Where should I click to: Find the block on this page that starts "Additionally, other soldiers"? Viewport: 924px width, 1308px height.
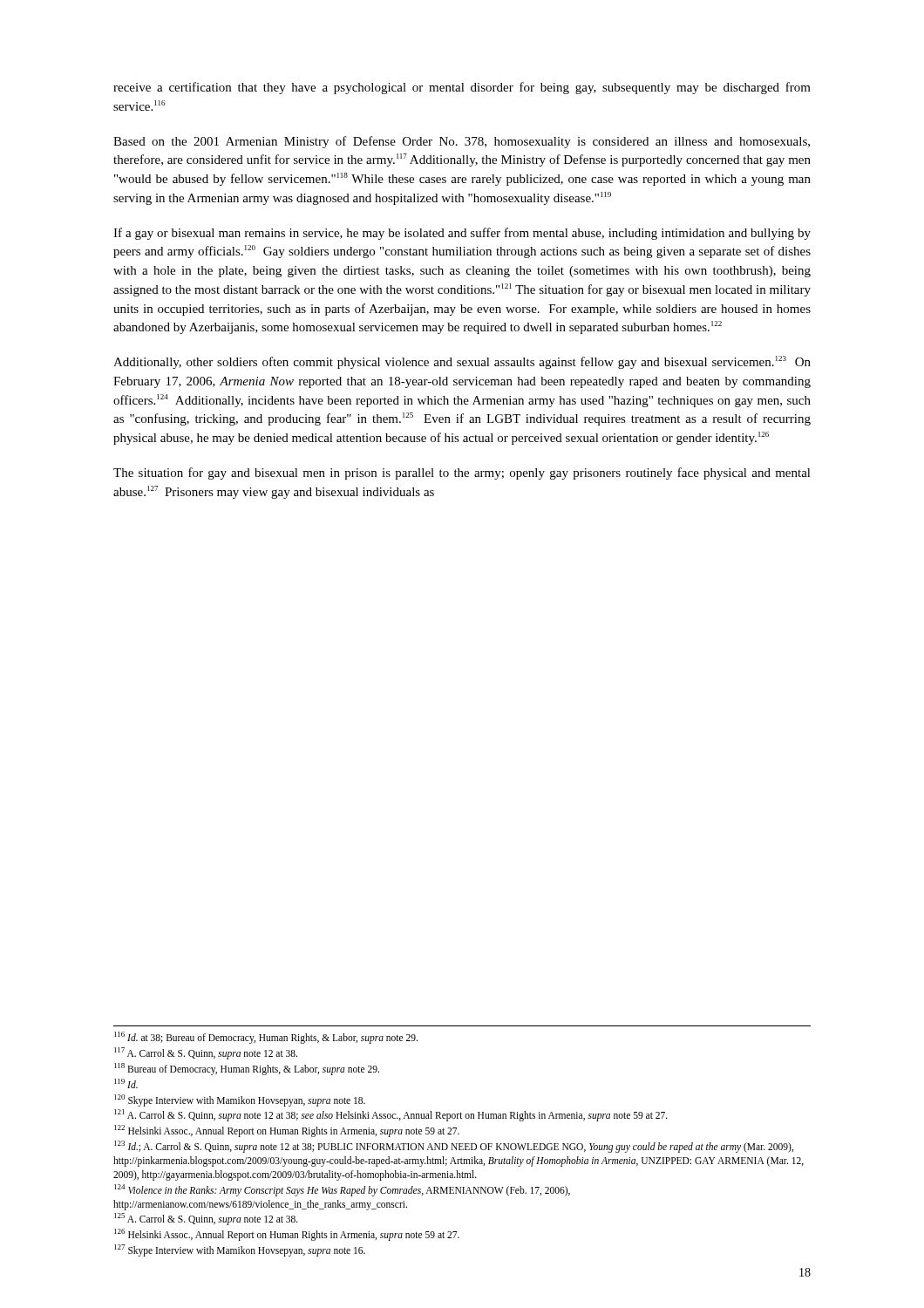pos(462,399)
